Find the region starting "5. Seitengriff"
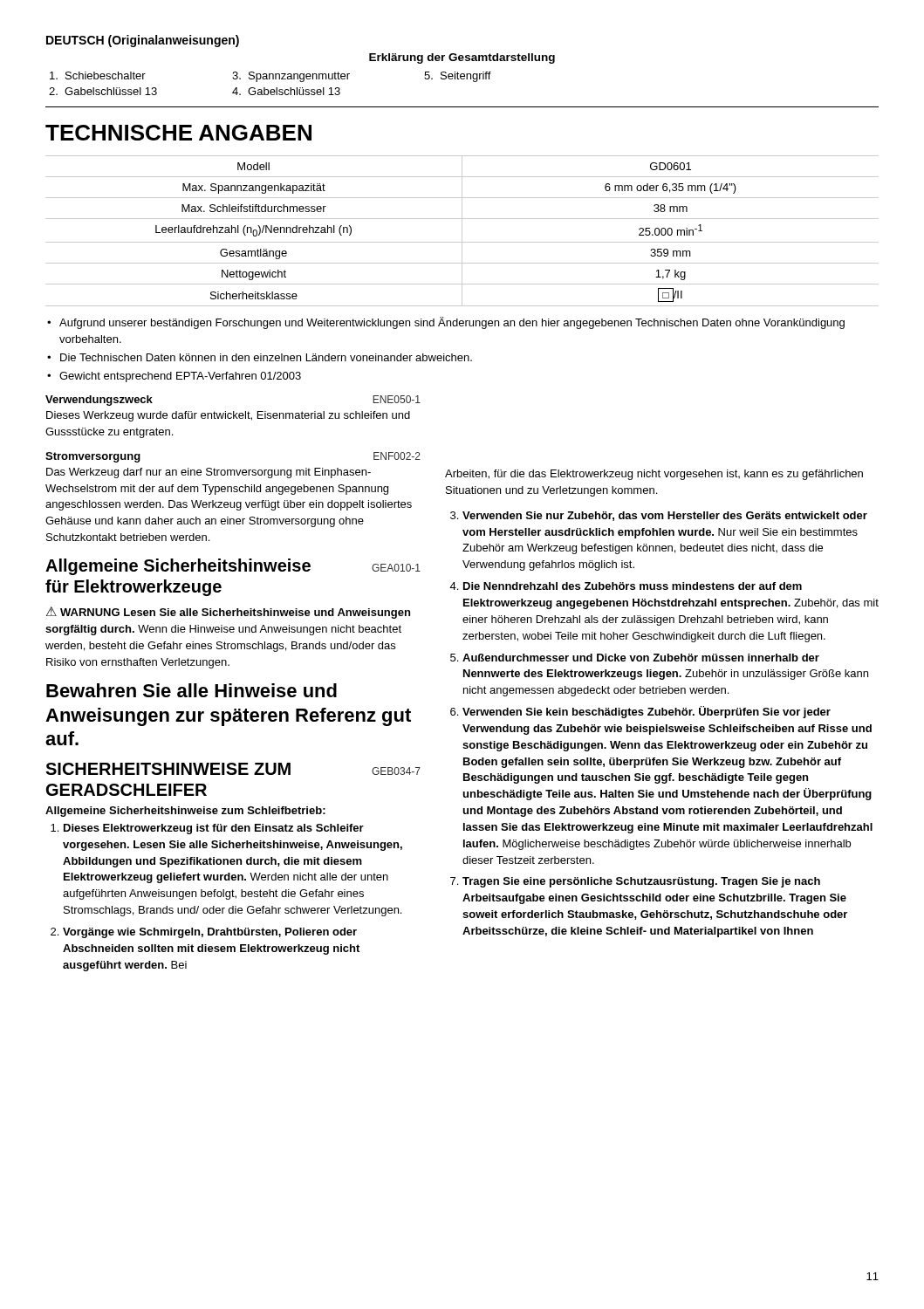This screenshot has height=1309, width=924. pyautogui.click(x=457, y=76)
